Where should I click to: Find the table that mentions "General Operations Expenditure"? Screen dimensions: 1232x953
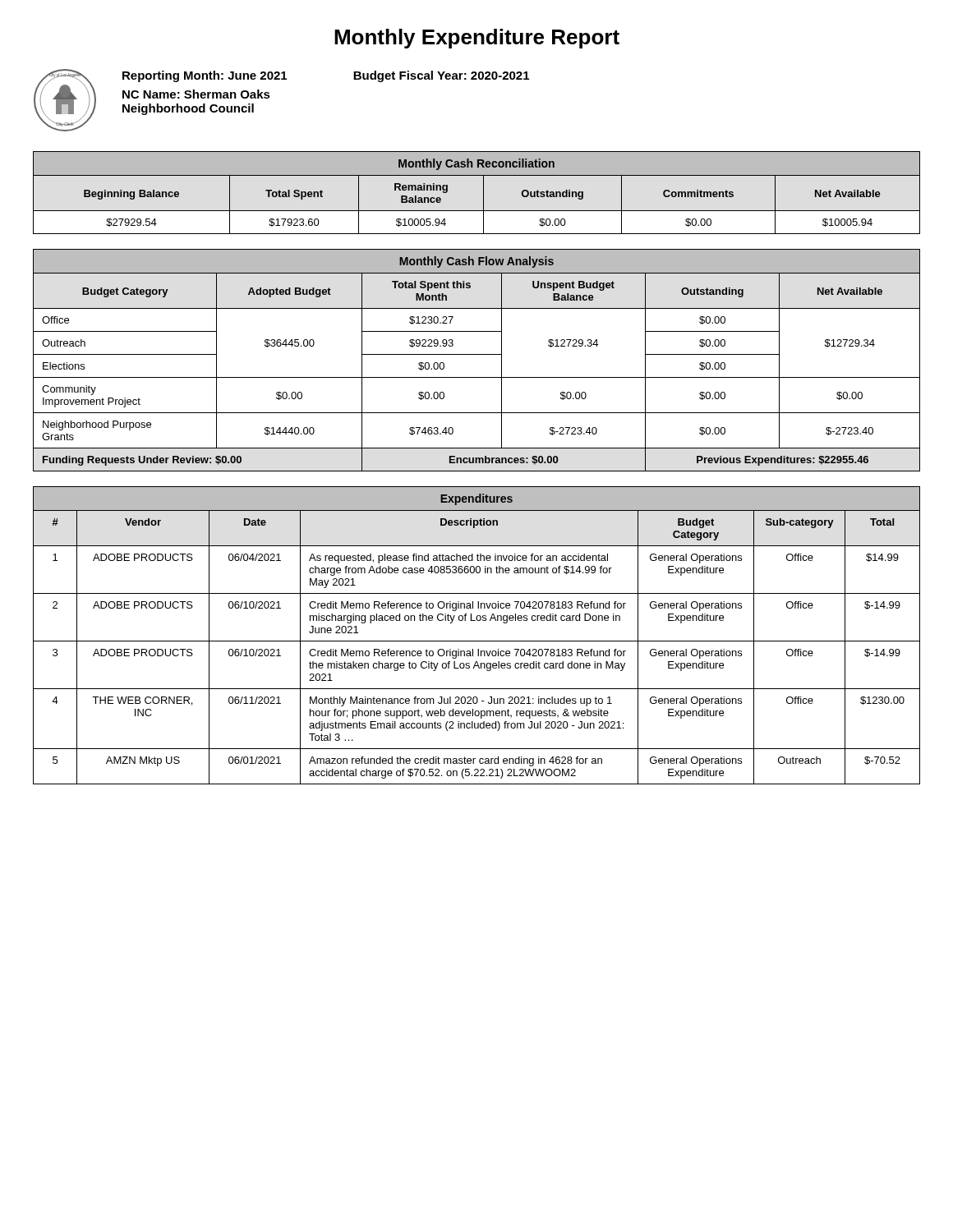476,635
